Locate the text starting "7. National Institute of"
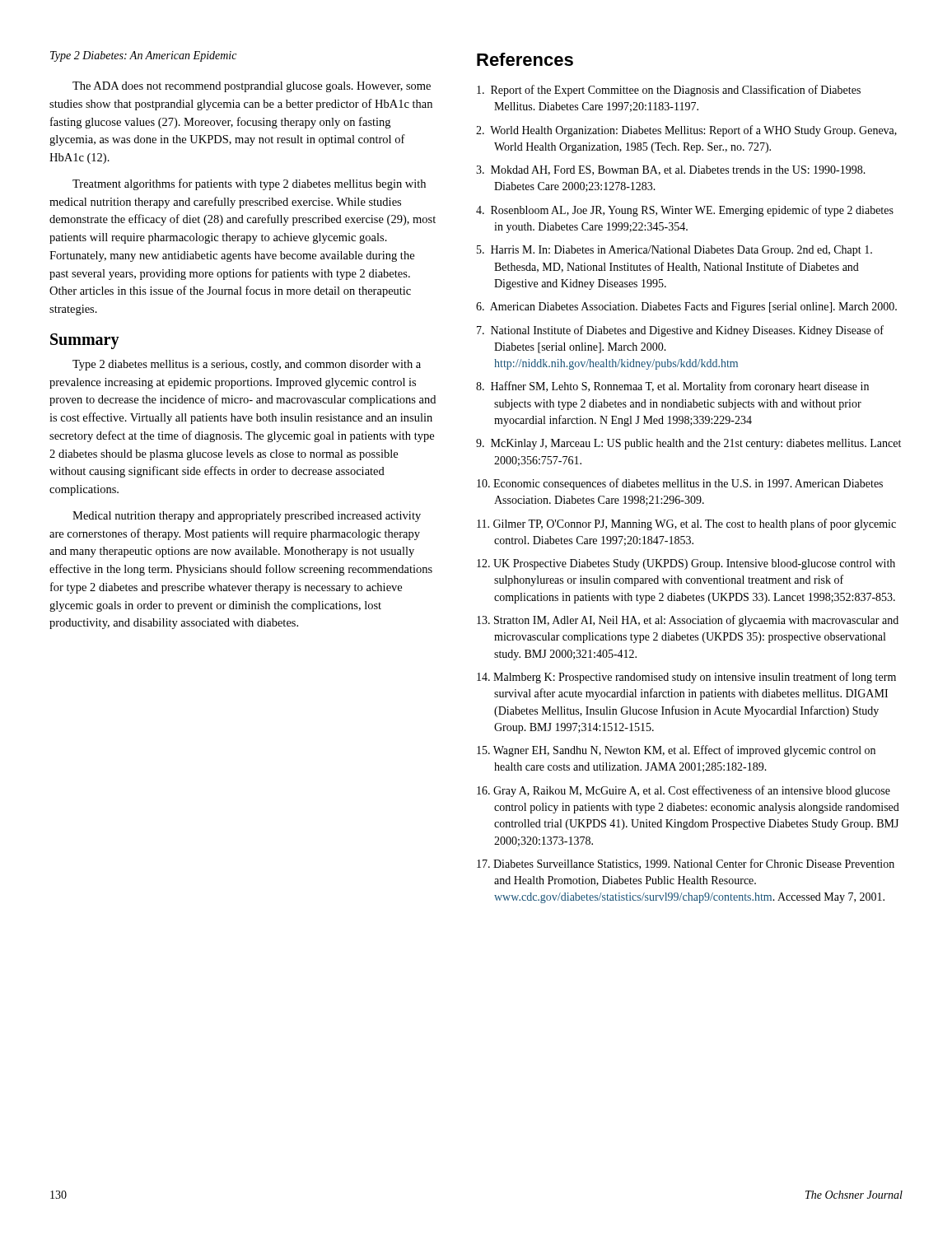Screen dimensions: 1235x952 click(x=690, y=347)
